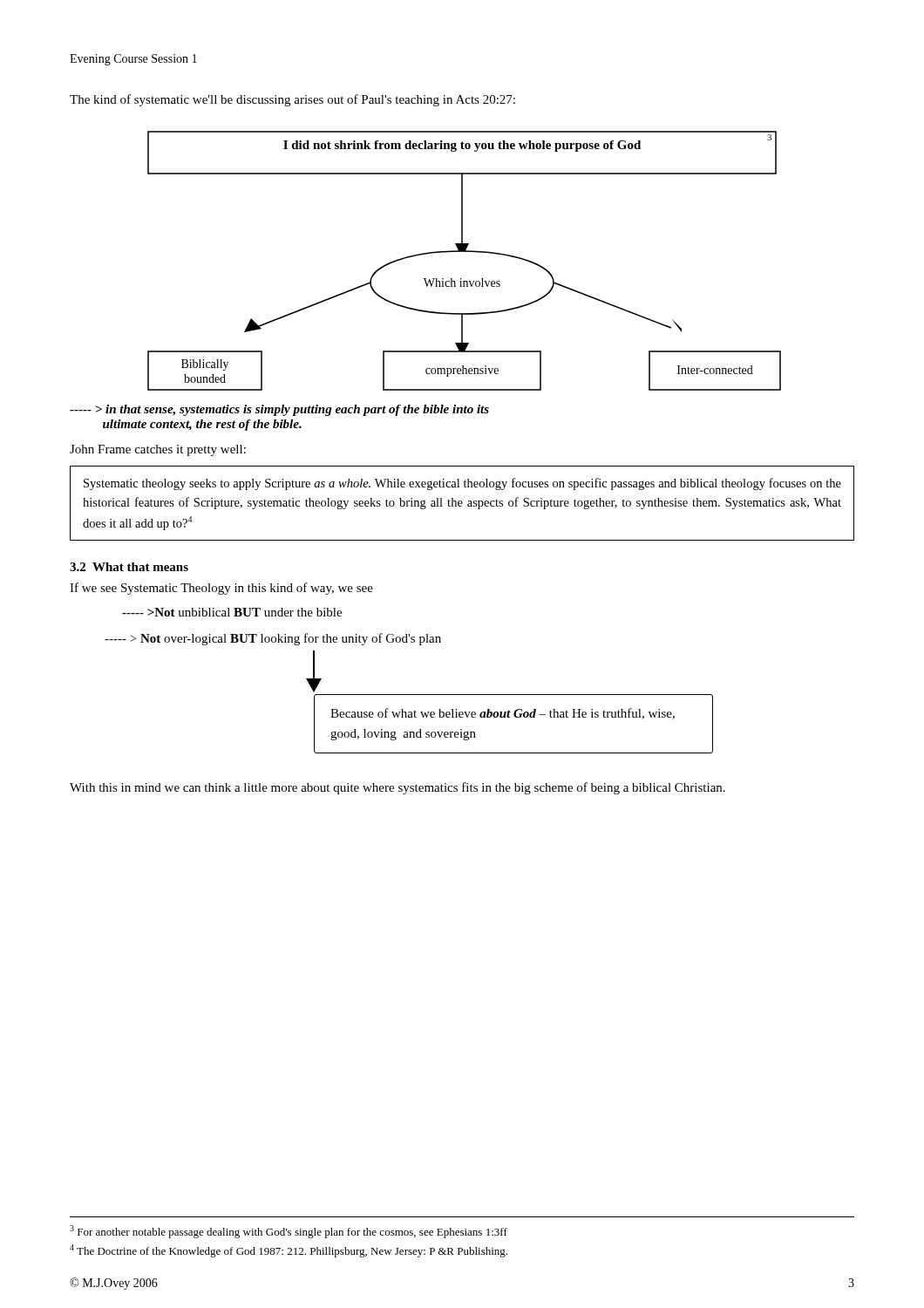Select the footnote that says "4 The Doctrine of the Knowledge of God"
This screenshot has height=1308, width=924.
point(289,1250)
